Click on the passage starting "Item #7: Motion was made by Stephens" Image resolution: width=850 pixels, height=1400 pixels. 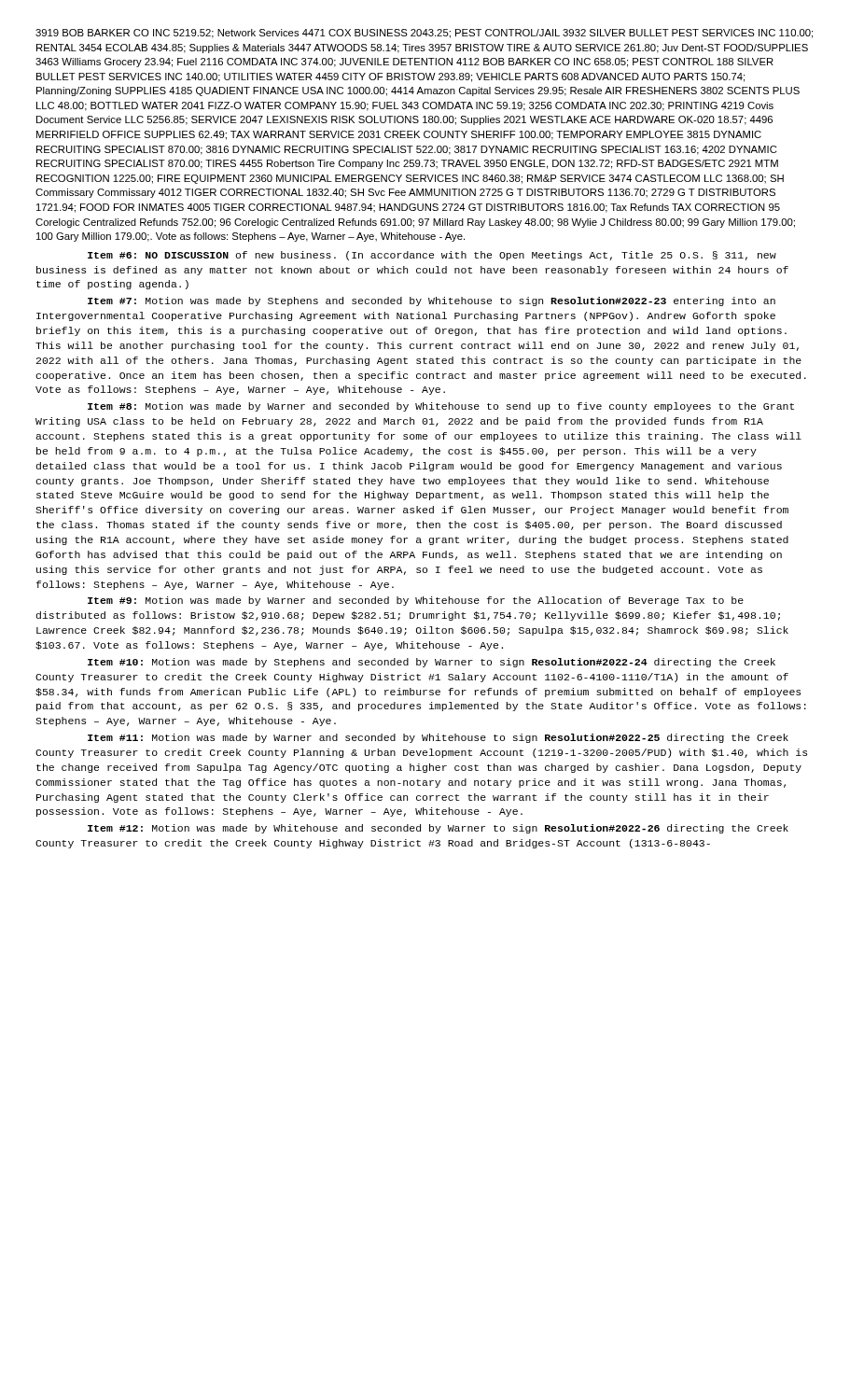pos(422,346)
